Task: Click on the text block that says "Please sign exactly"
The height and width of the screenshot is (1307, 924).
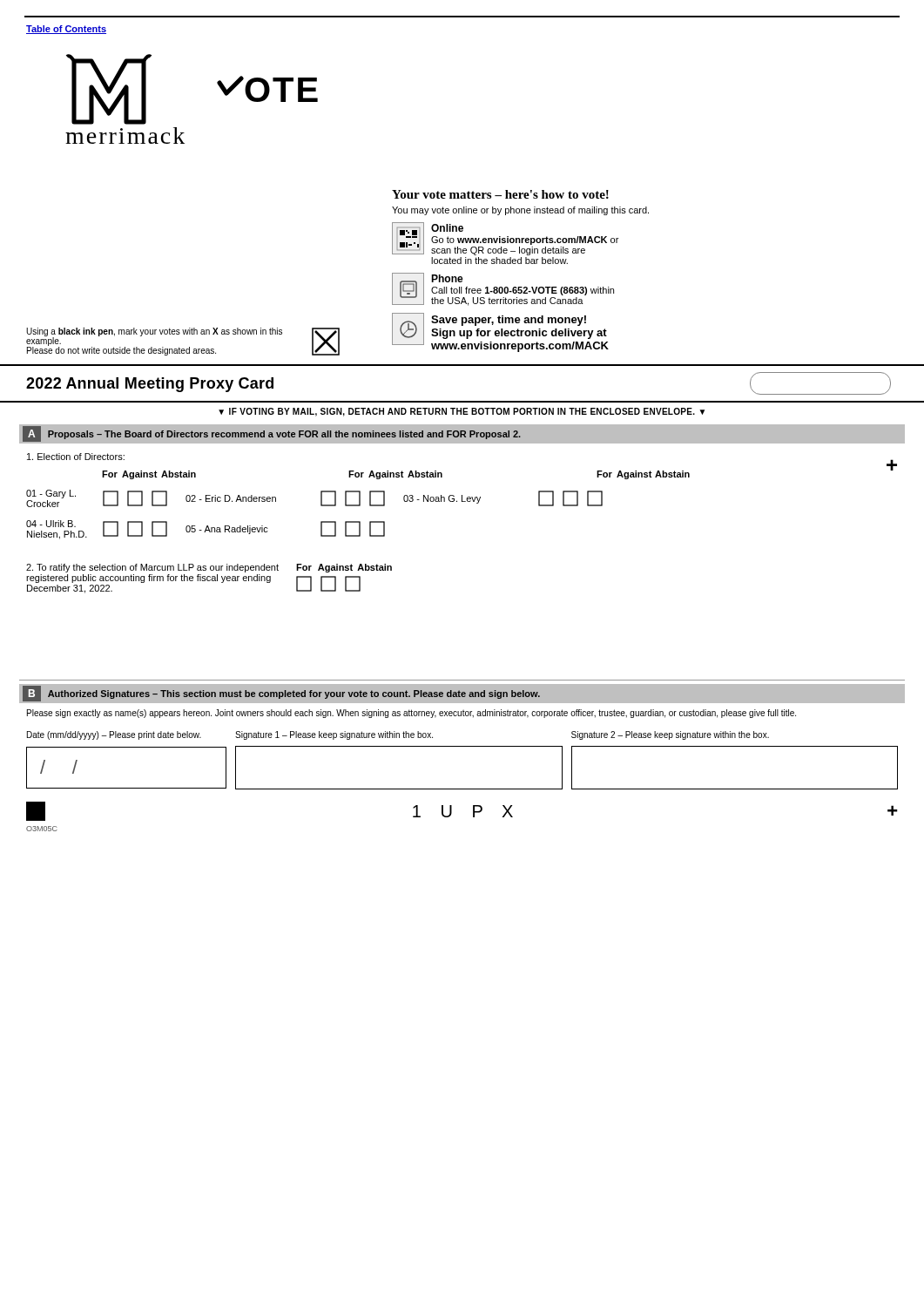Action: 412,713
